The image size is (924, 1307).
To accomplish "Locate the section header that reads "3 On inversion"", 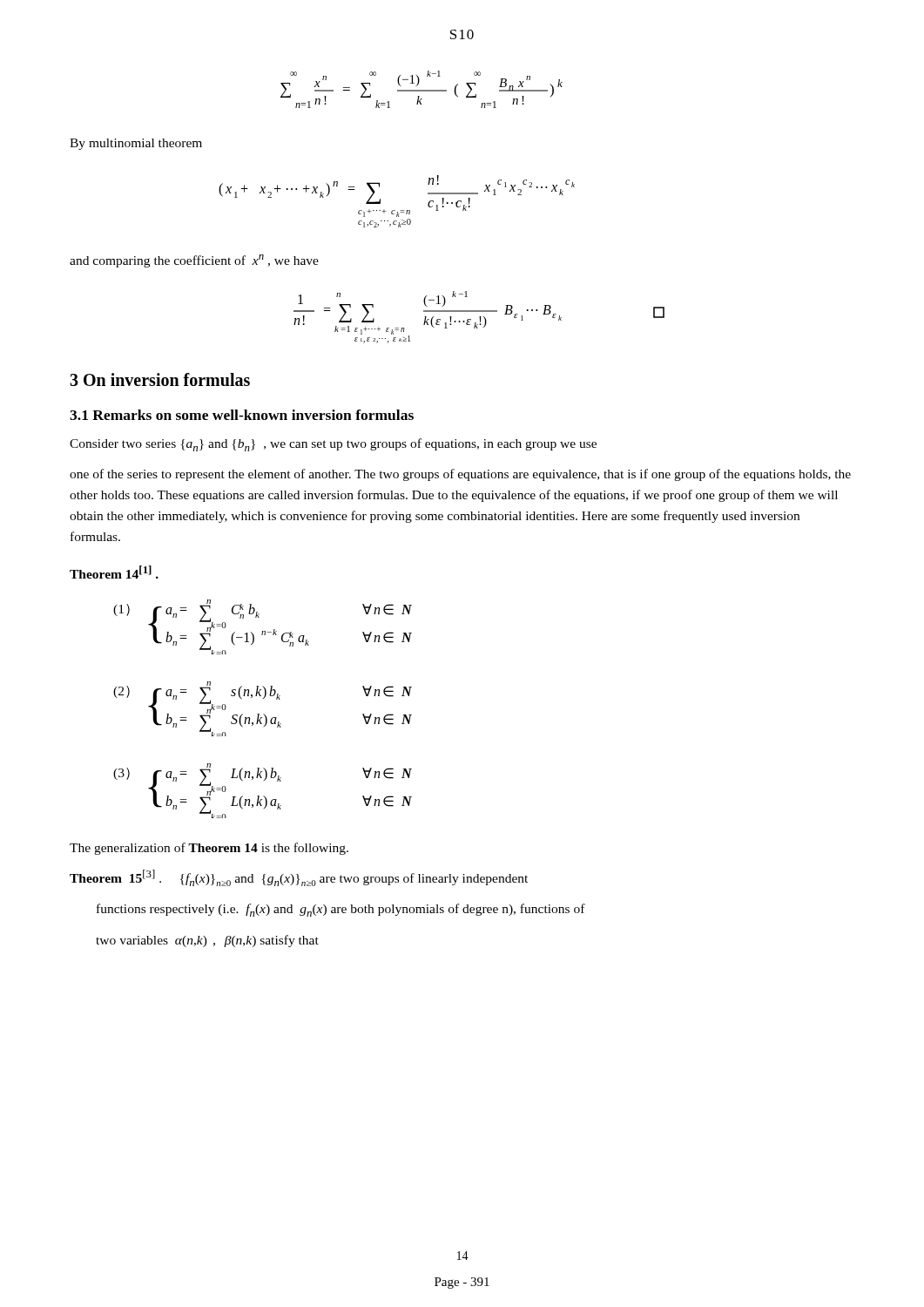I will tap(160, 380).
